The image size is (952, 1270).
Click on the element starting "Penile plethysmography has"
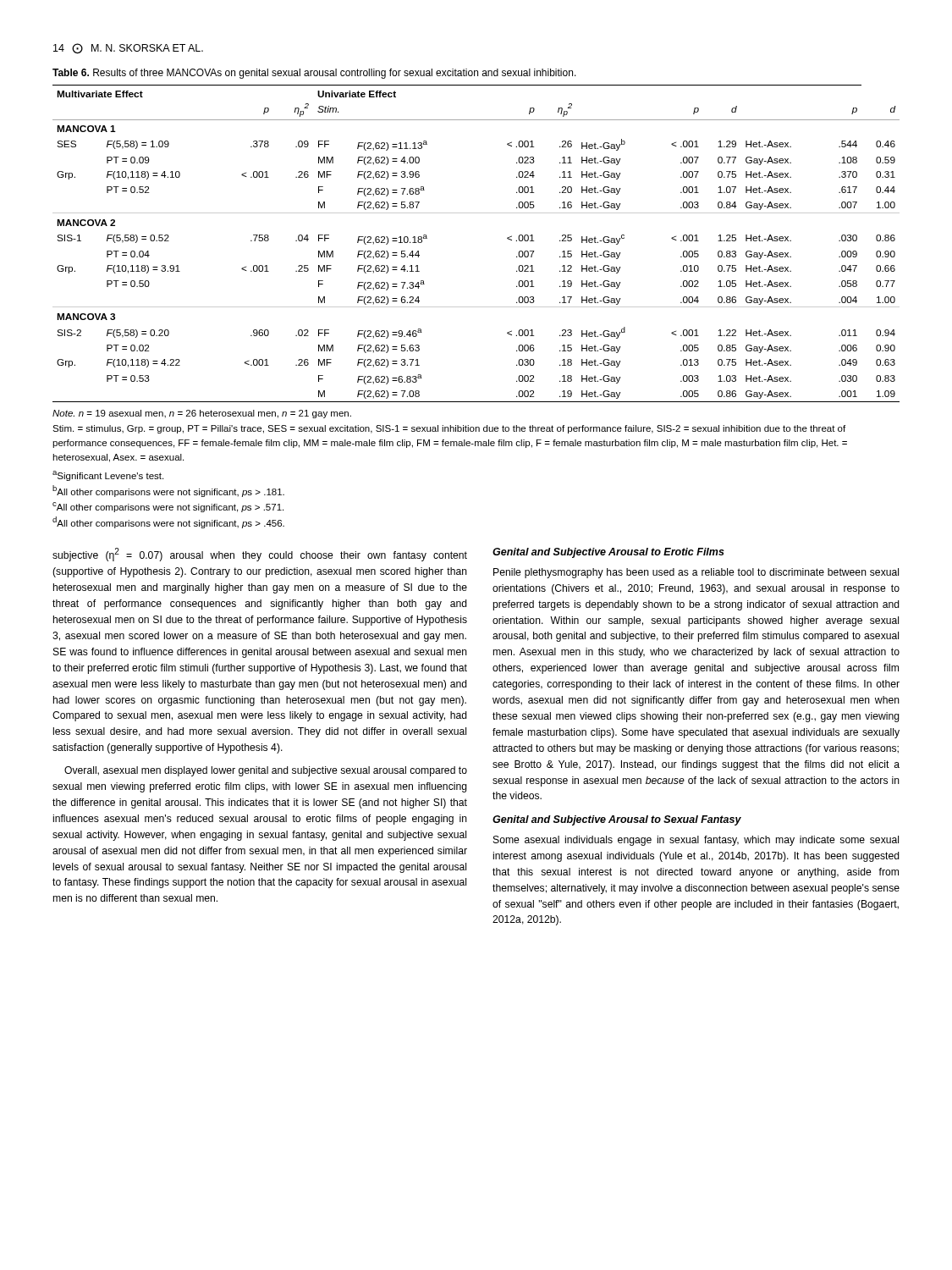[x=696, y=685]
